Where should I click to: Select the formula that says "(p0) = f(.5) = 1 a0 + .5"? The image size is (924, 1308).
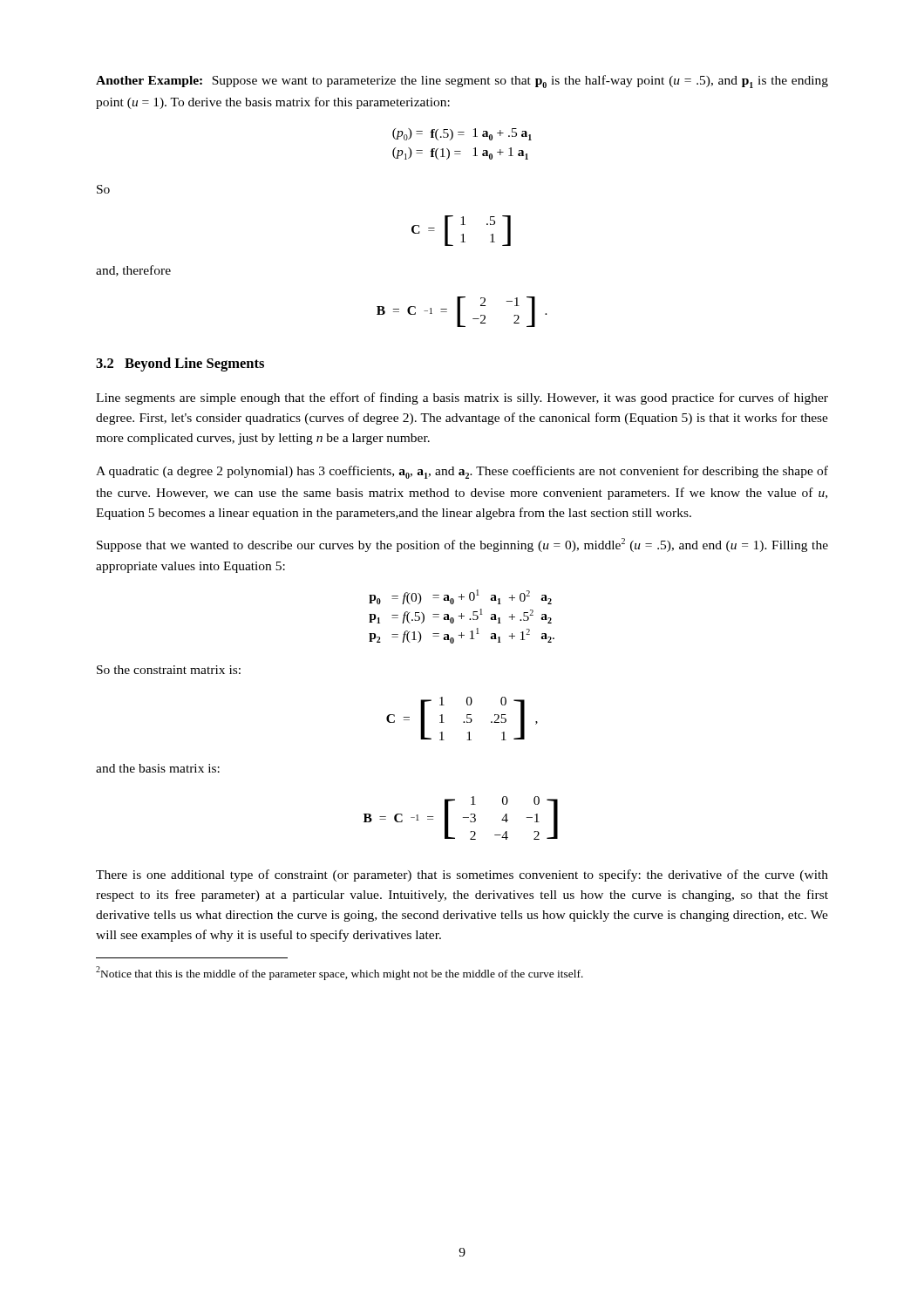click(x=462, y=143)
